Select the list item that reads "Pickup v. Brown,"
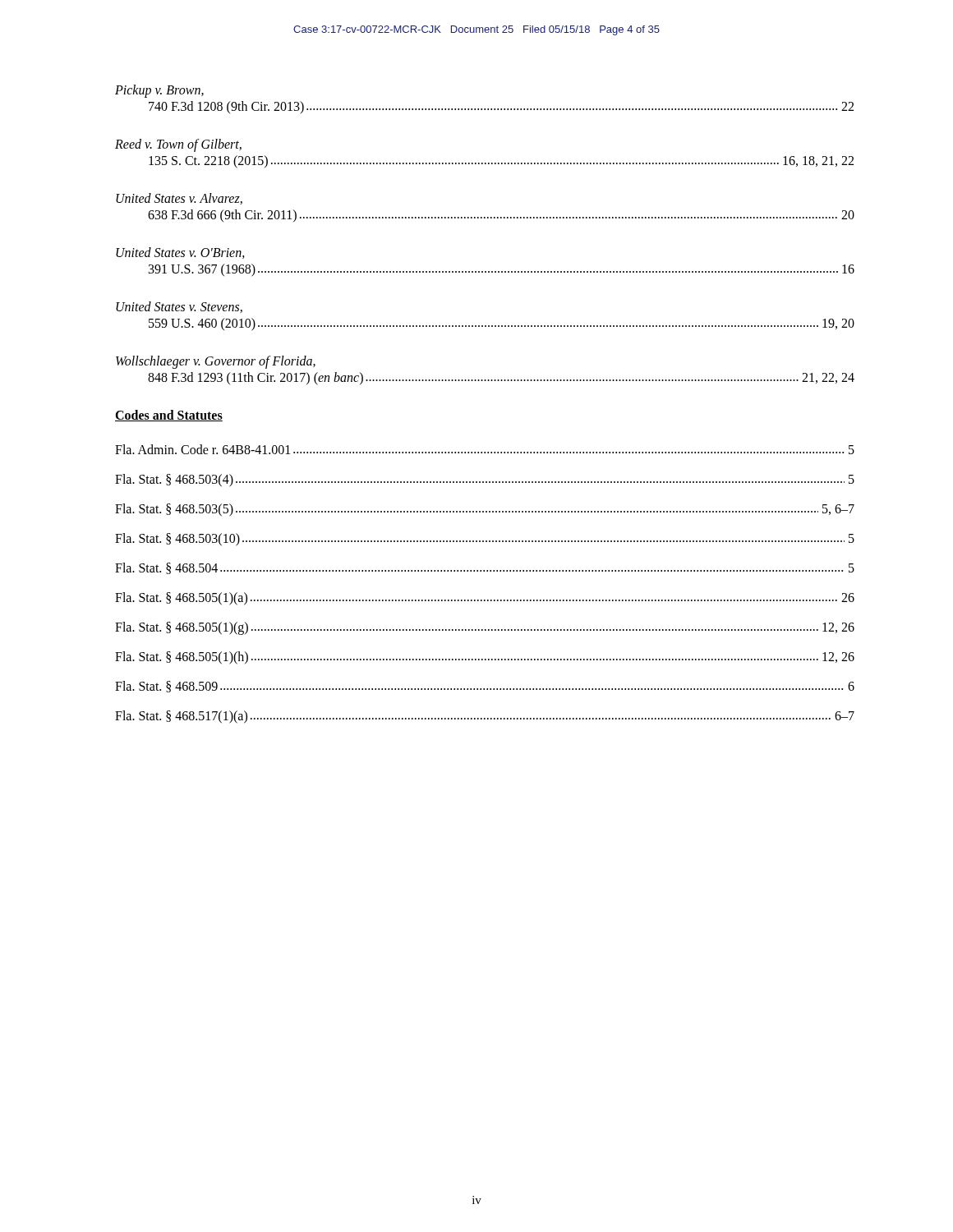 pos(485,99)
